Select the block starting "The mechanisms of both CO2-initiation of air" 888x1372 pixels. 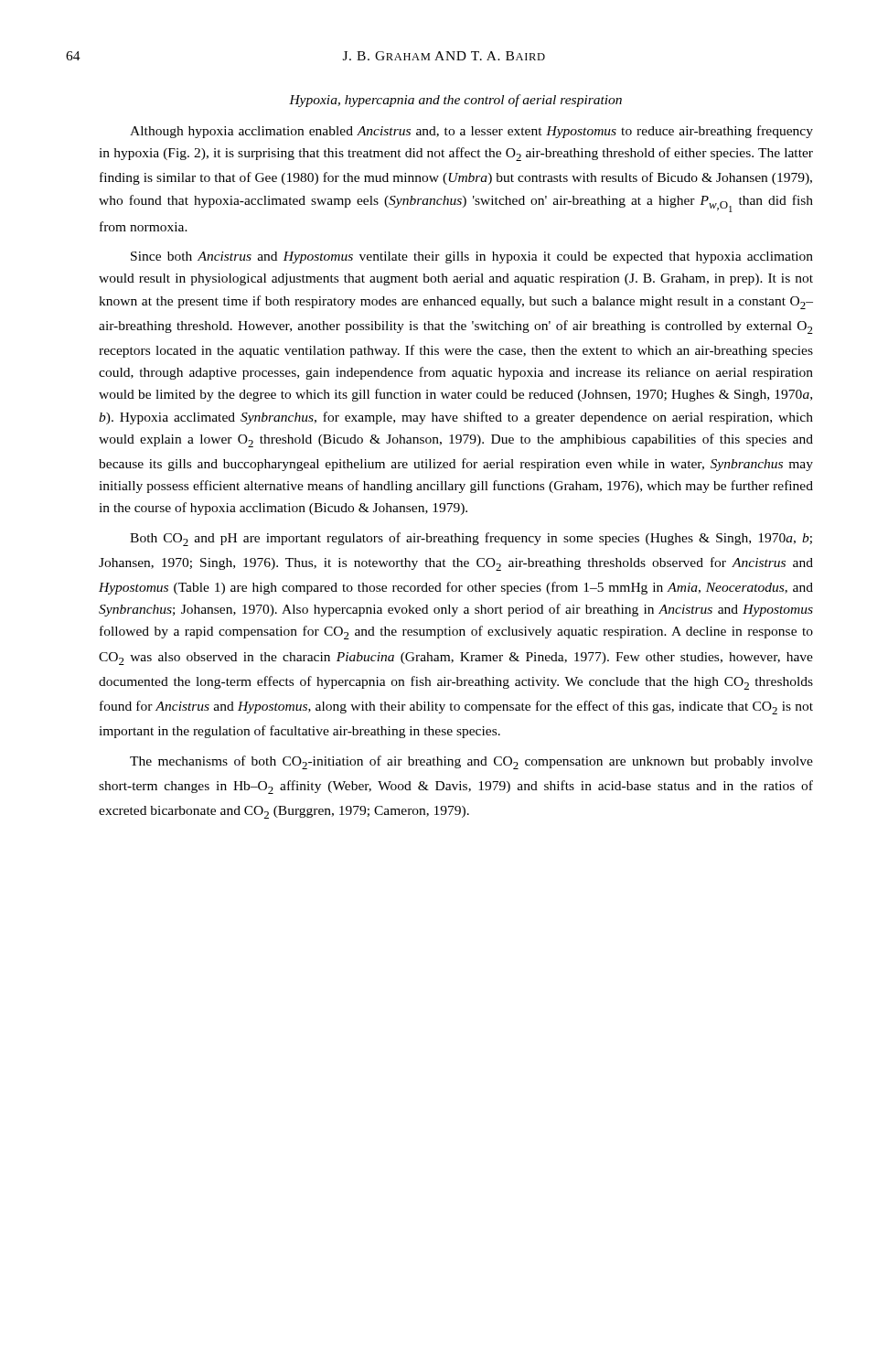(456, 787)
